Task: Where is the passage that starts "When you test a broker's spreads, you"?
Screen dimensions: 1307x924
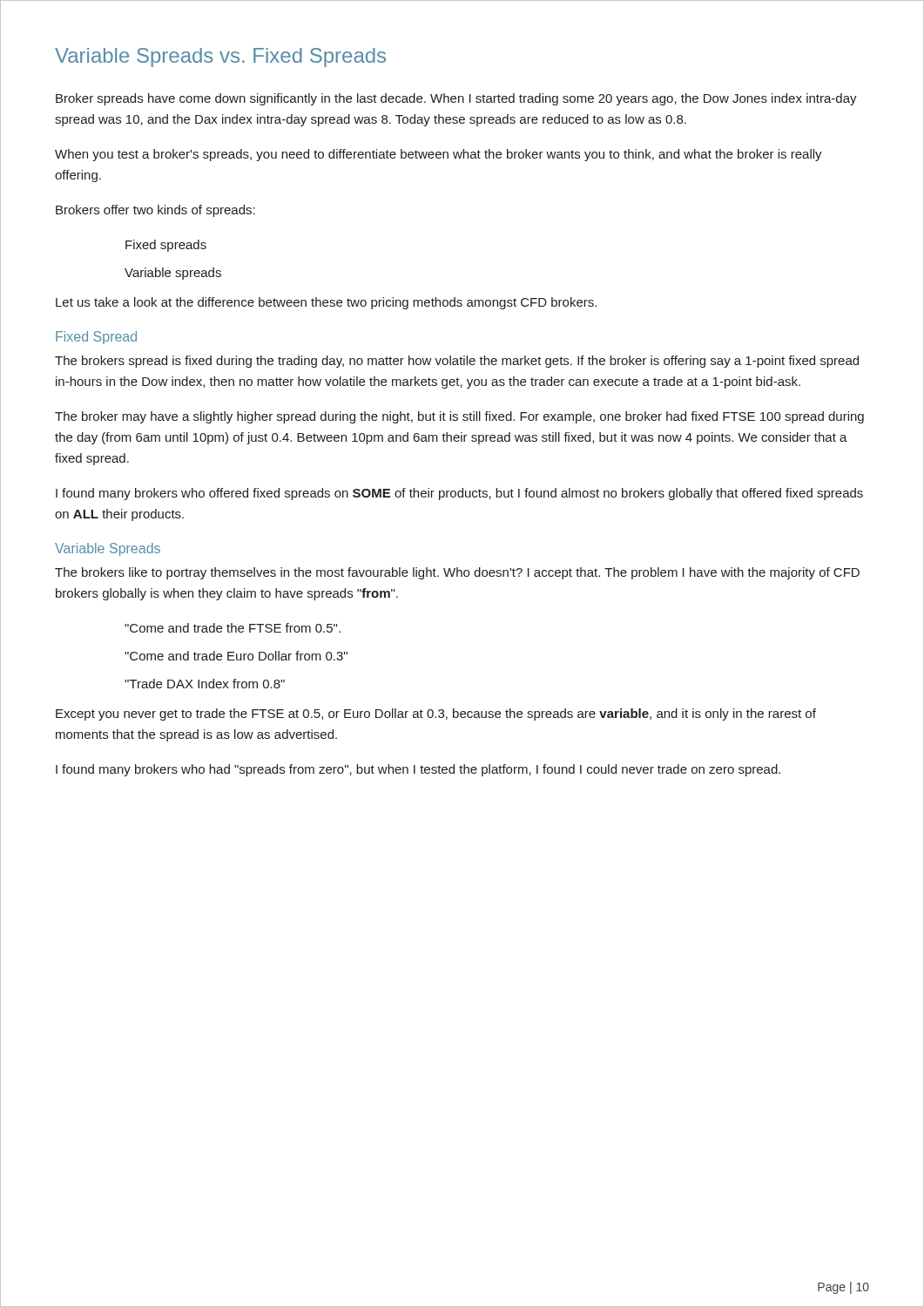Action: click(x=438, y=164)
